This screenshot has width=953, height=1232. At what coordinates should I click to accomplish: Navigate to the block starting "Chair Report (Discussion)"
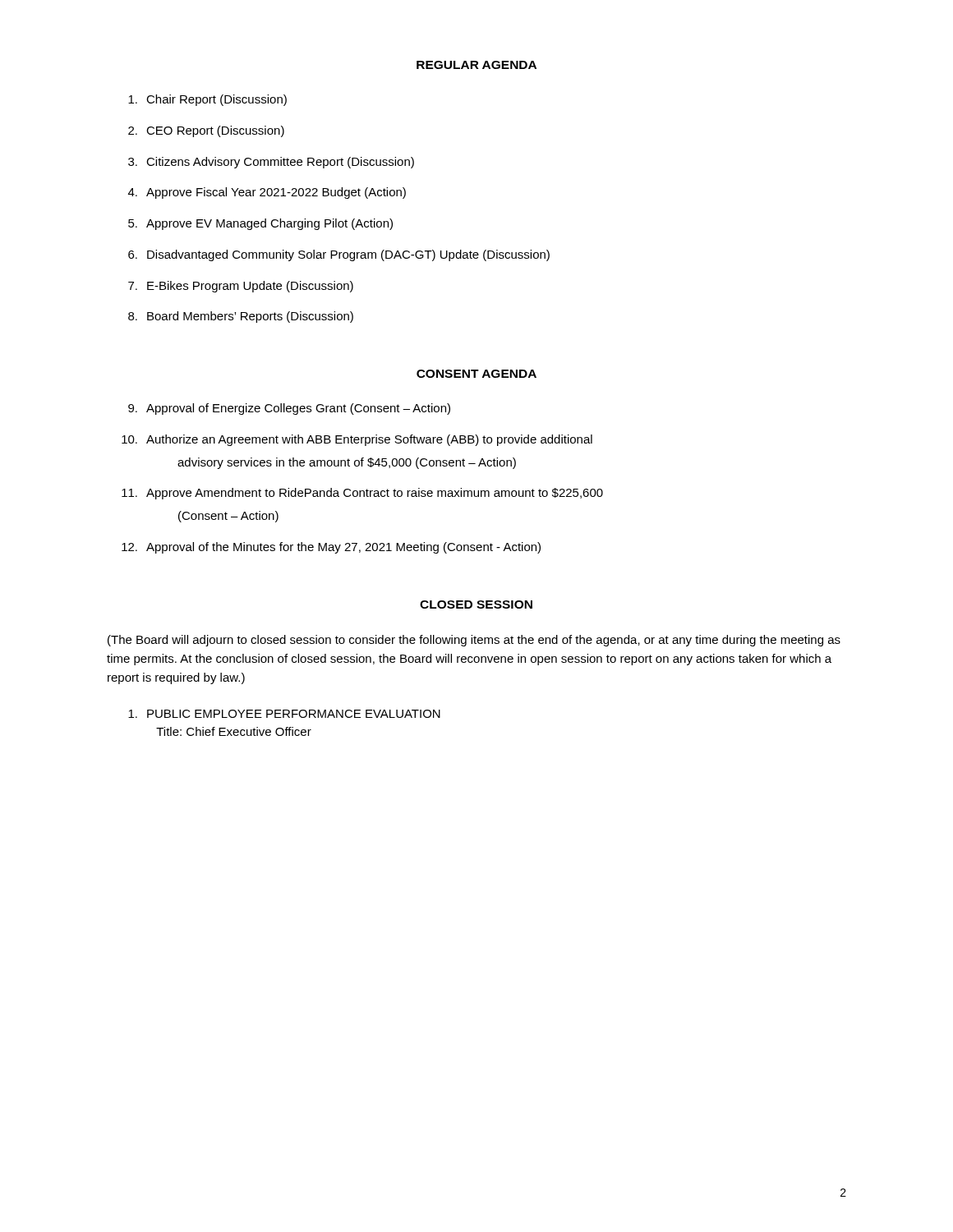pos(207,100)
